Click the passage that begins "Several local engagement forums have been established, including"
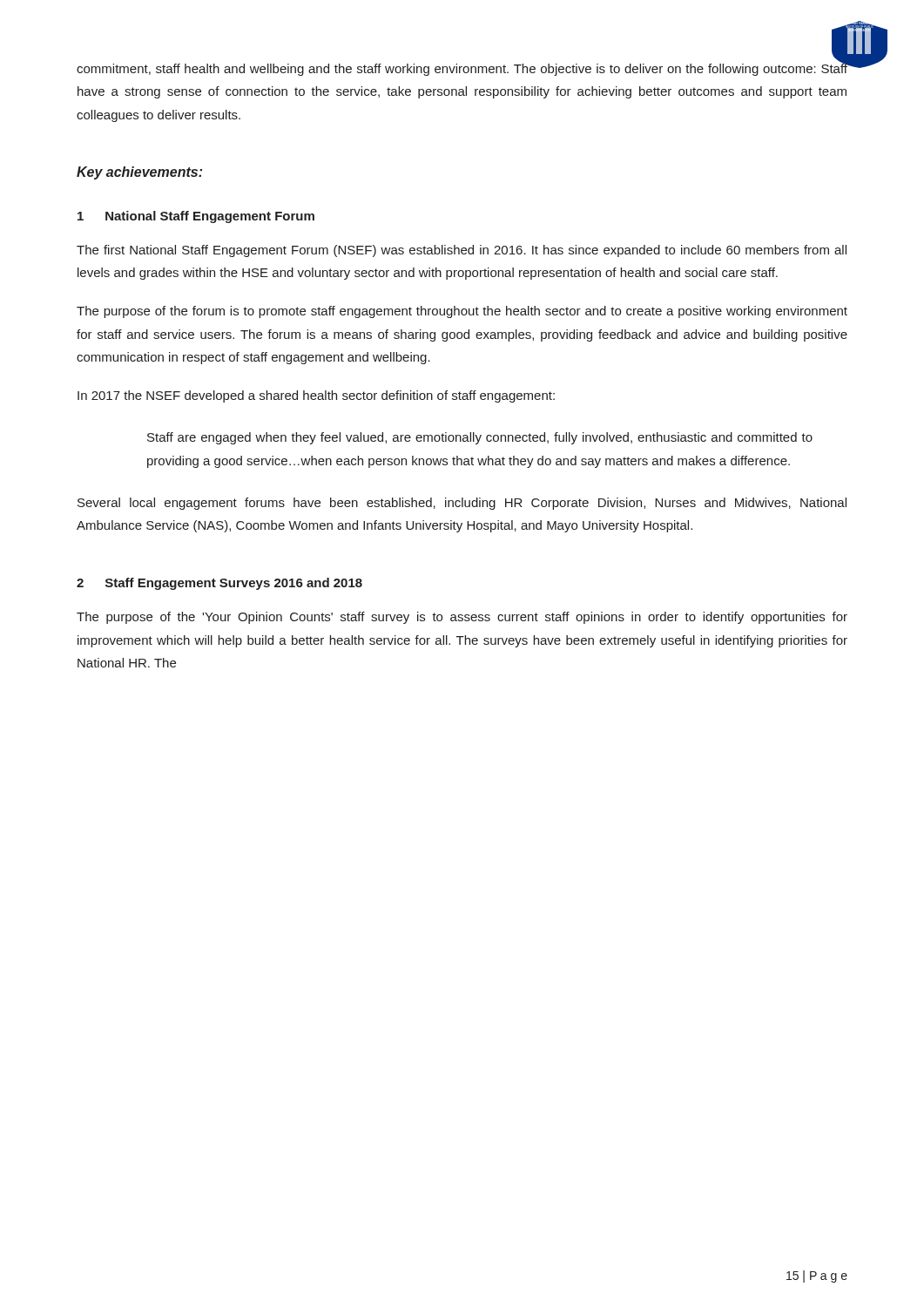This screenshot has height=1307, width=924. [x=462, y=514]
